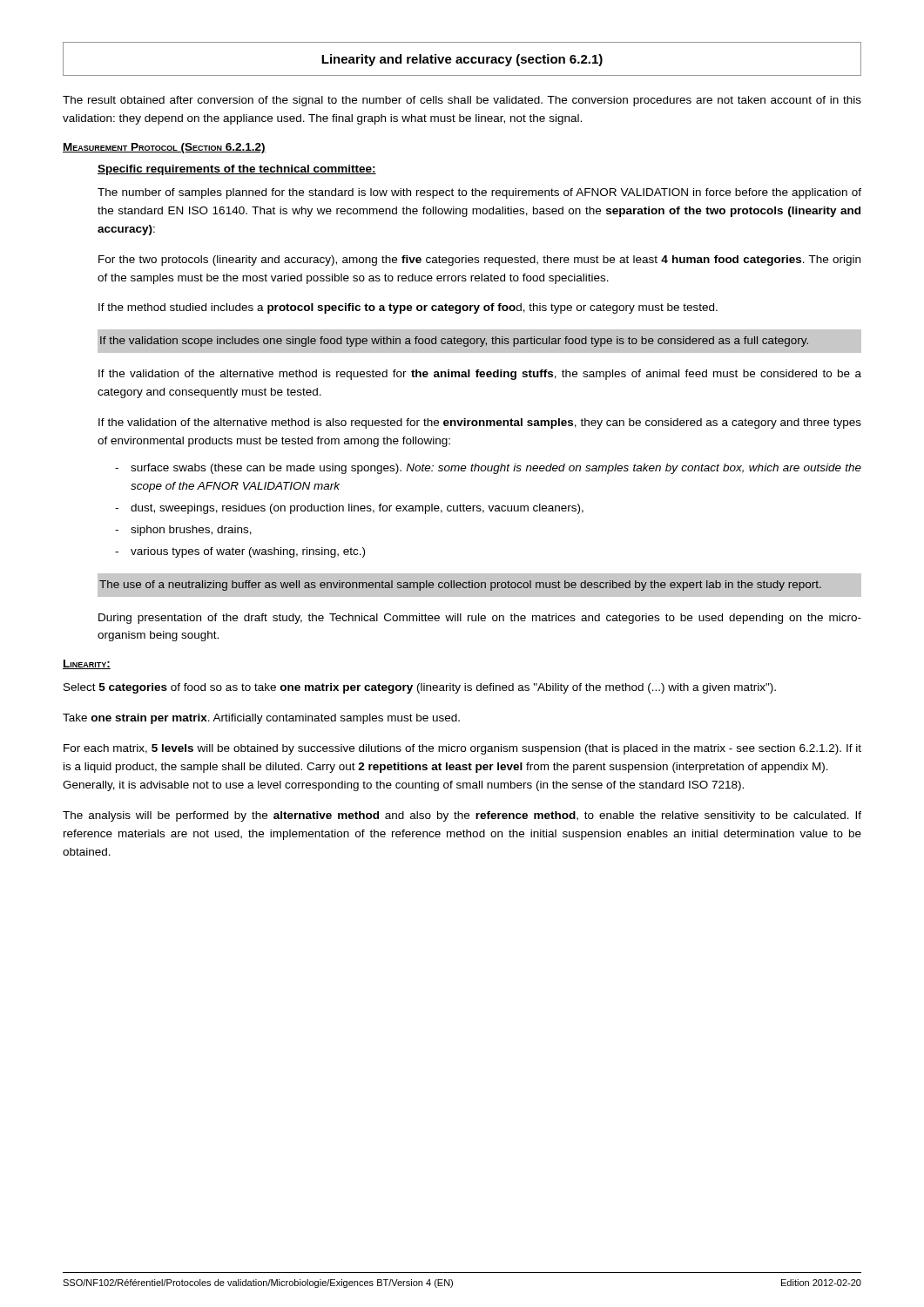Image resolution: width=924 pixels, height=1307 pixels.
Task: Point to the element starting "- siphon brushes, drains,"
Action: [x=184, y=530]
